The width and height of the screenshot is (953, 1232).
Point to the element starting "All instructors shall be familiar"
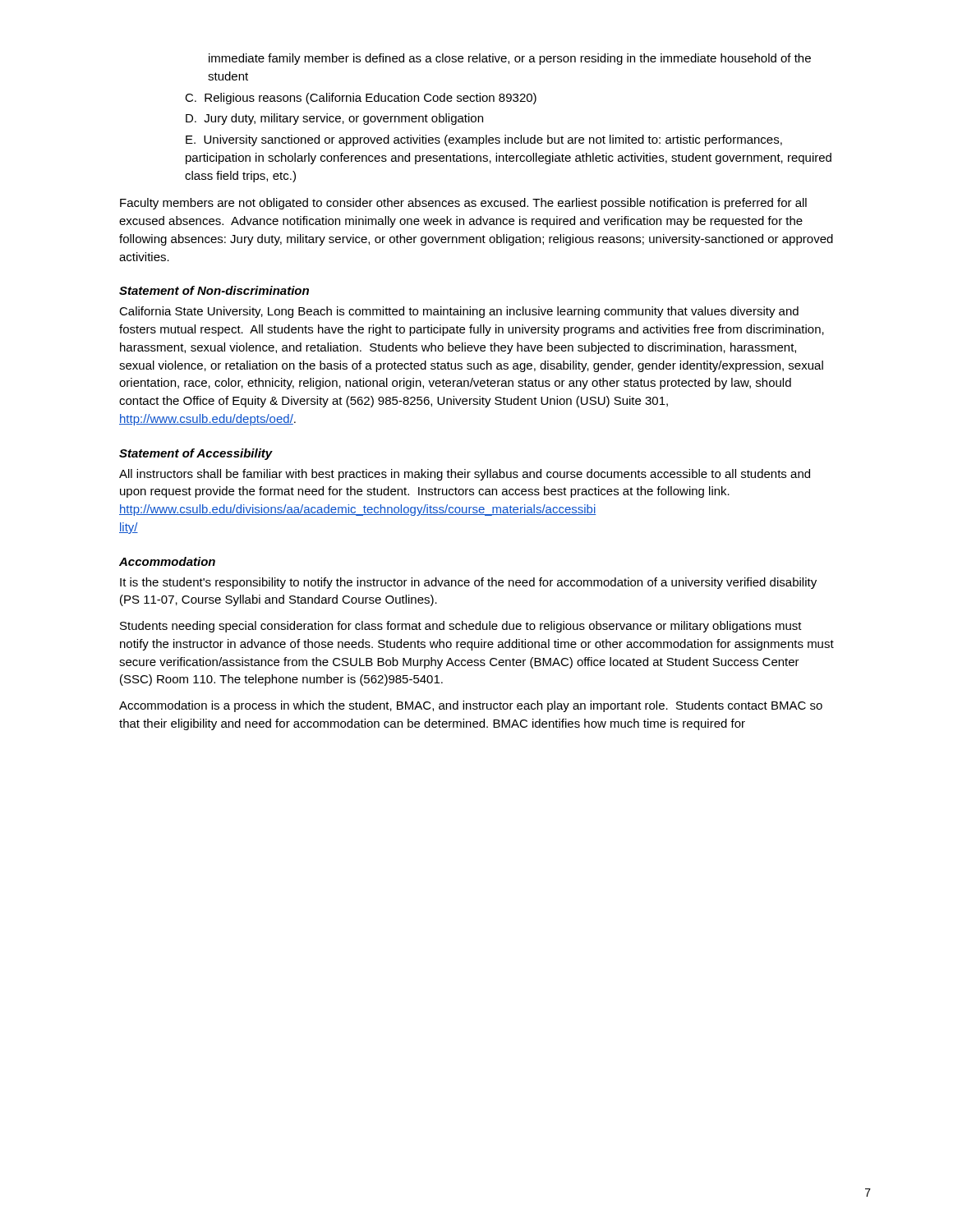[x=465, y=500]
